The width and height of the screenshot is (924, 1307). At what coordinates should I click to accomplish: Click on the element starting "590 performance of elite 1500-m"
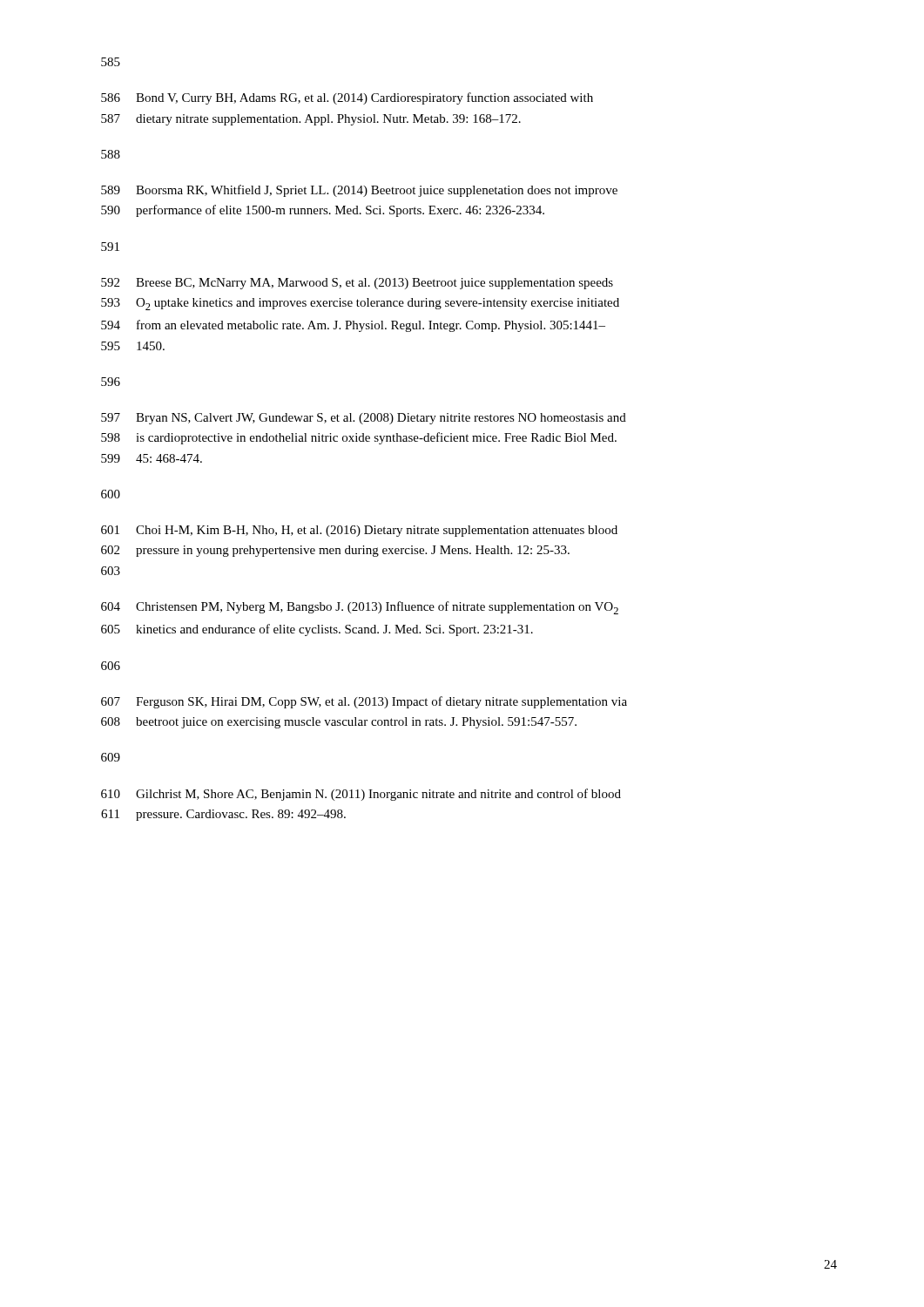pyautogui.click(x=462, y=211)
